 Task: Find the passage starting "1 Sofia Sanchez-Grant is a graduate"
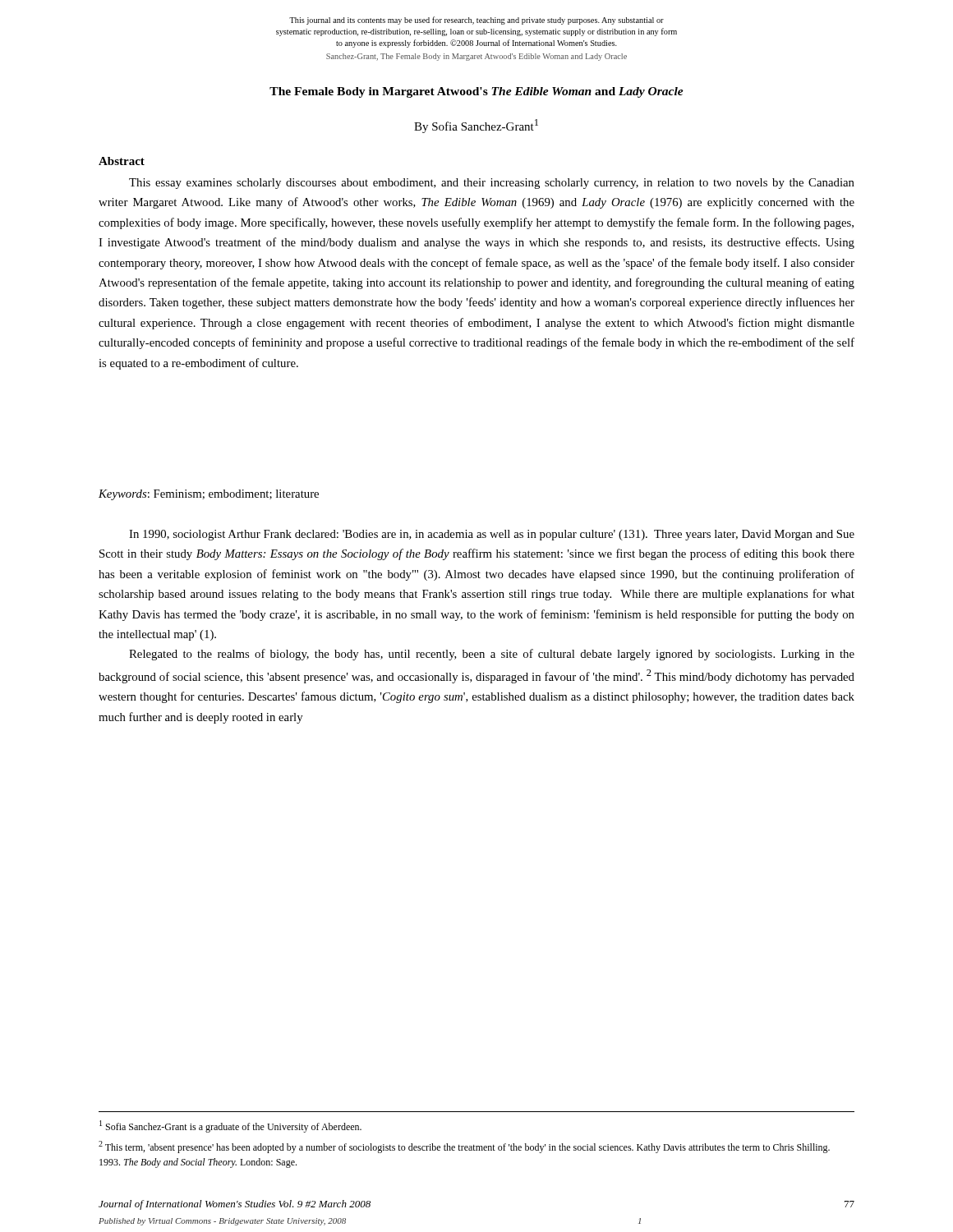click(476, 1143)
